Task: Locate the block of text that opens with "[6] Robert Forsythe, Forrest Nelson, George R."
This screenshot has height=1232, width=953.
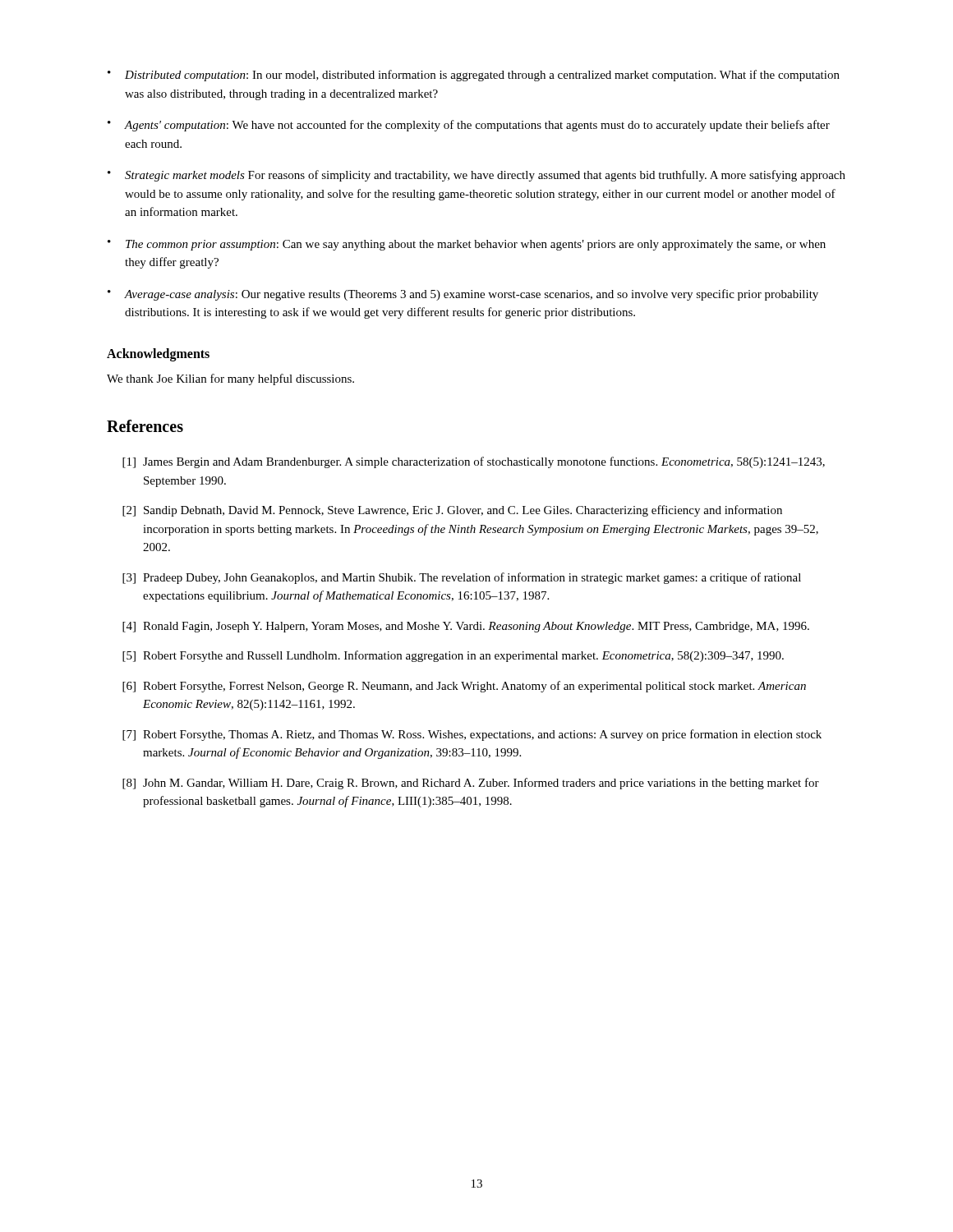Action: coord(476,695)
